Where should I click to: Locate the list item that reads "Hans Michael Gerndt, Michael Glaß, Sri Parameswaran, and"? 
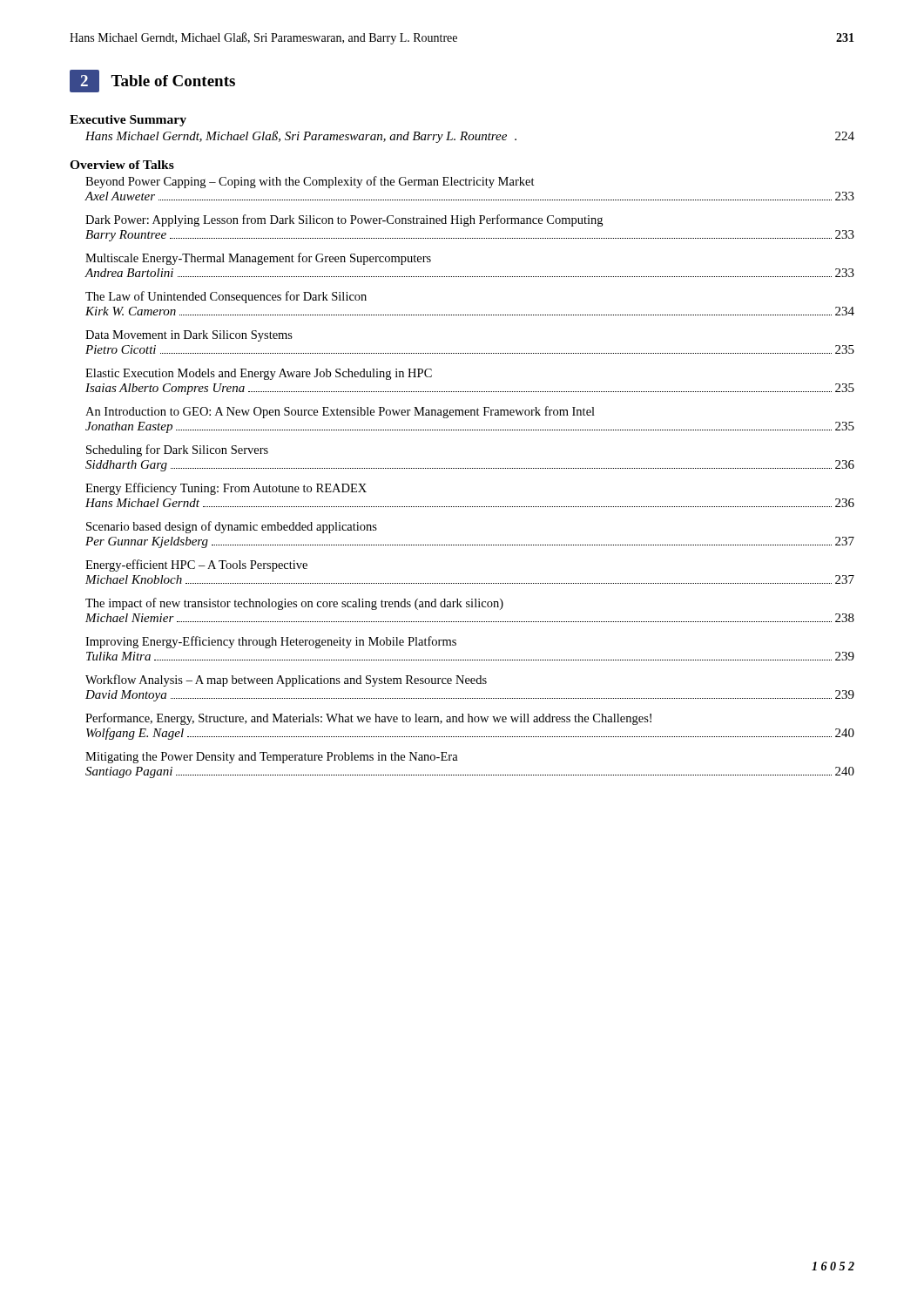pyautogui.click(x=470, y=138)
